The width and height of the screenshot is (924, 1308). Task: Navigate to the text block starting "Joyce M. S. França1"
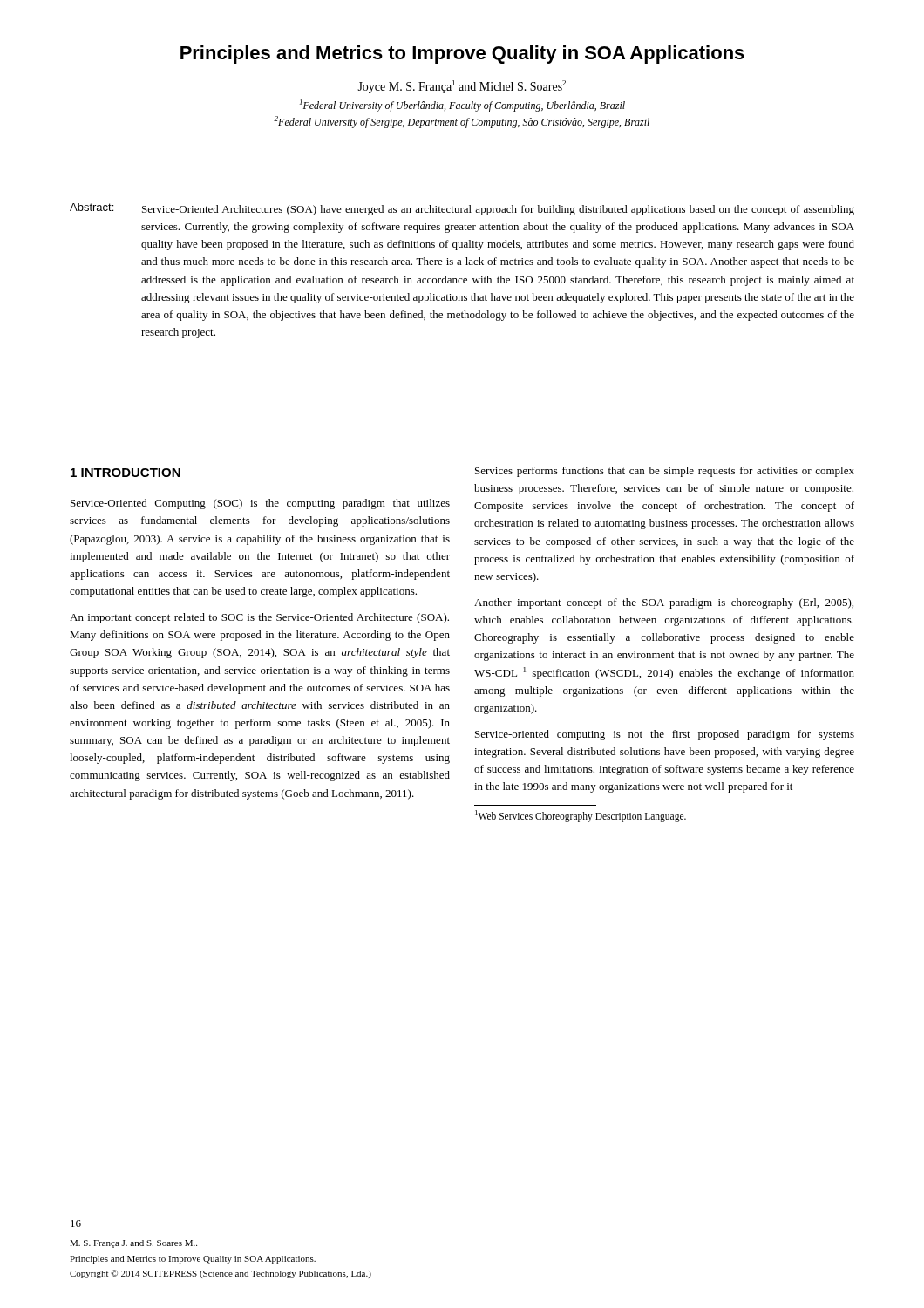coord(462,106)
